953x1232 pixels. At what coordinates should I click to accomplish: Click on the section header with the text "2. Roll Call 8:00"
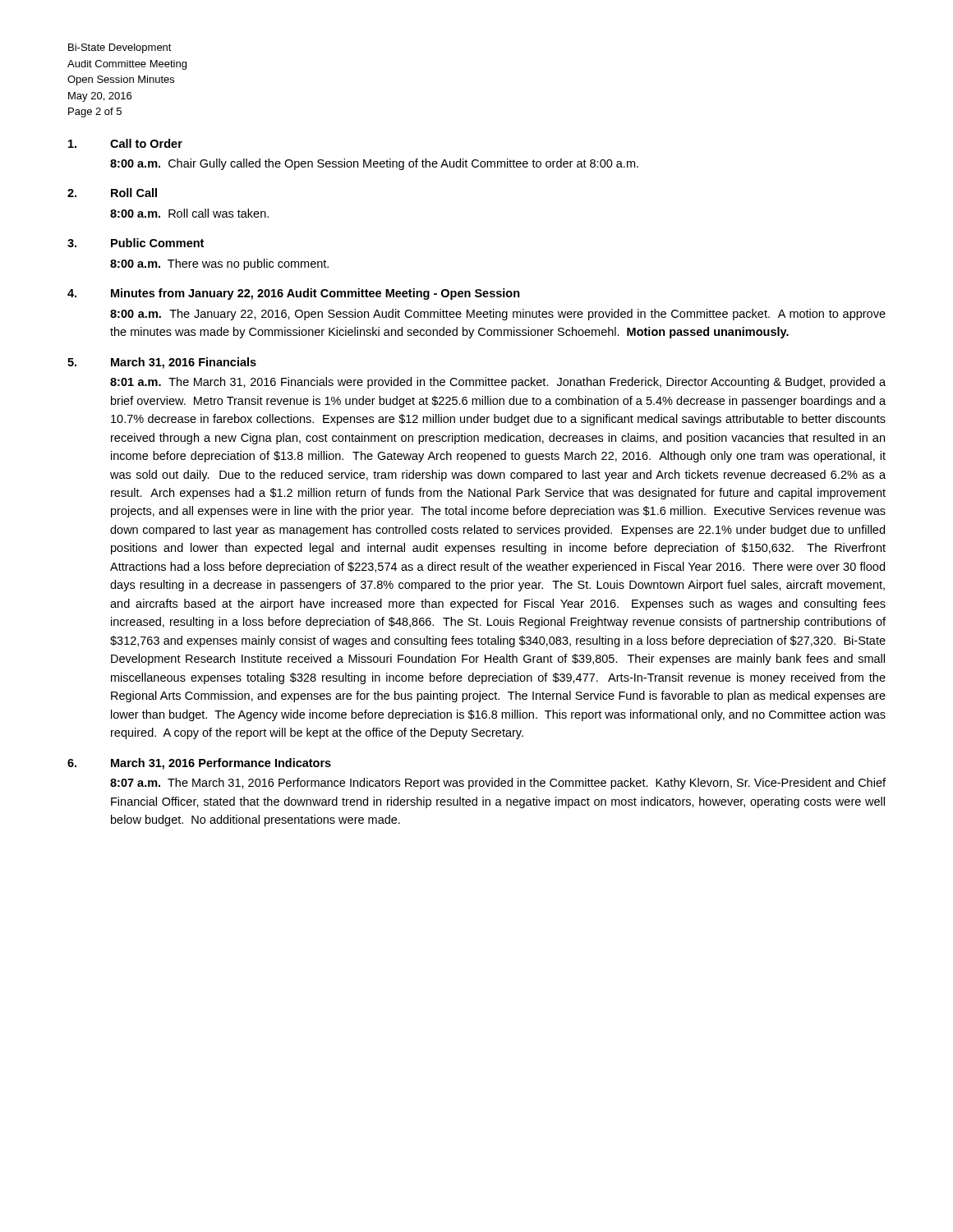pos(112,193)
